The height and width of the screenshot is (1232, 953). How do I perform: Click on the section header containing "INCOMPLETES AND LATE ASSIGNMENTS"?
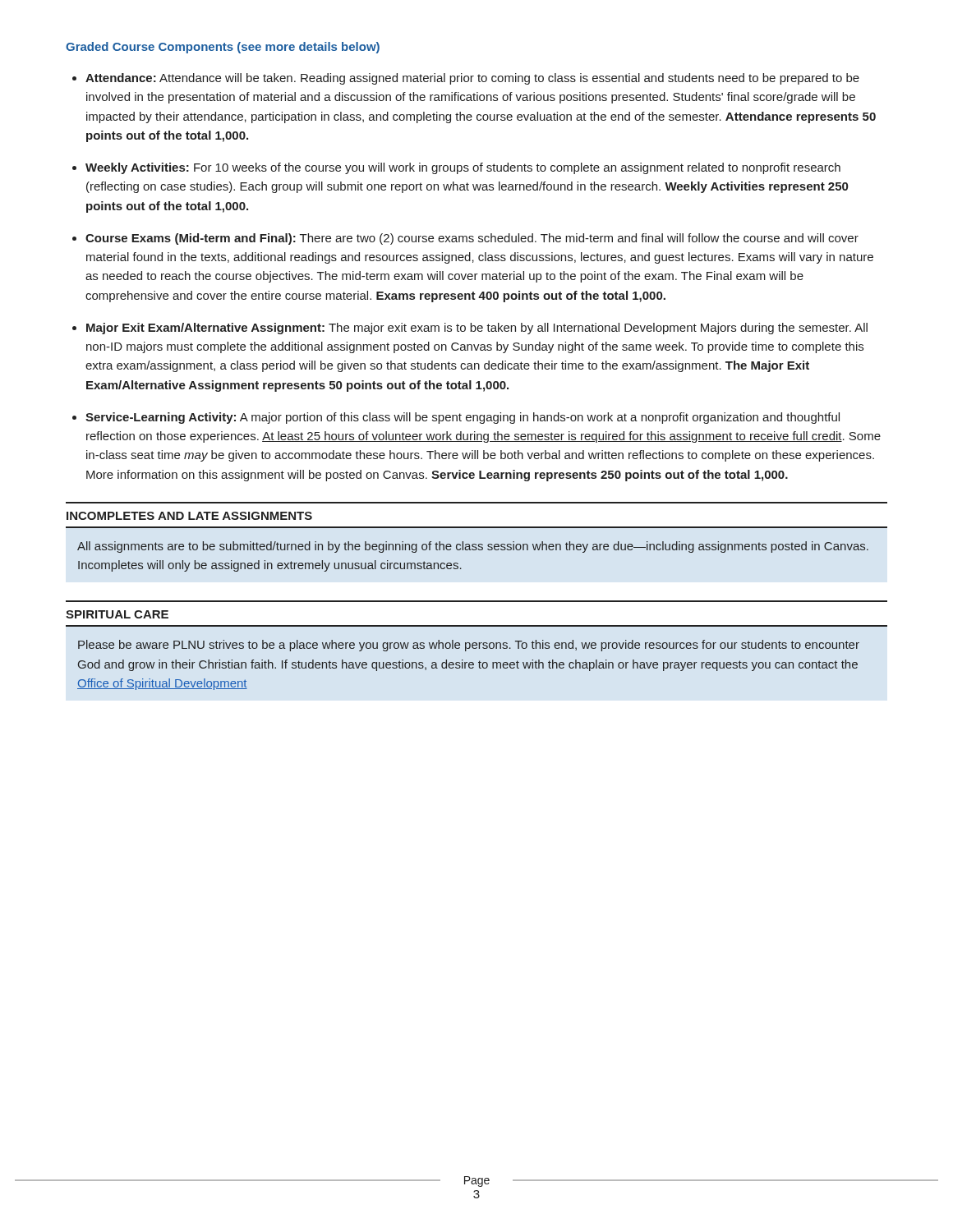point(476,515)
